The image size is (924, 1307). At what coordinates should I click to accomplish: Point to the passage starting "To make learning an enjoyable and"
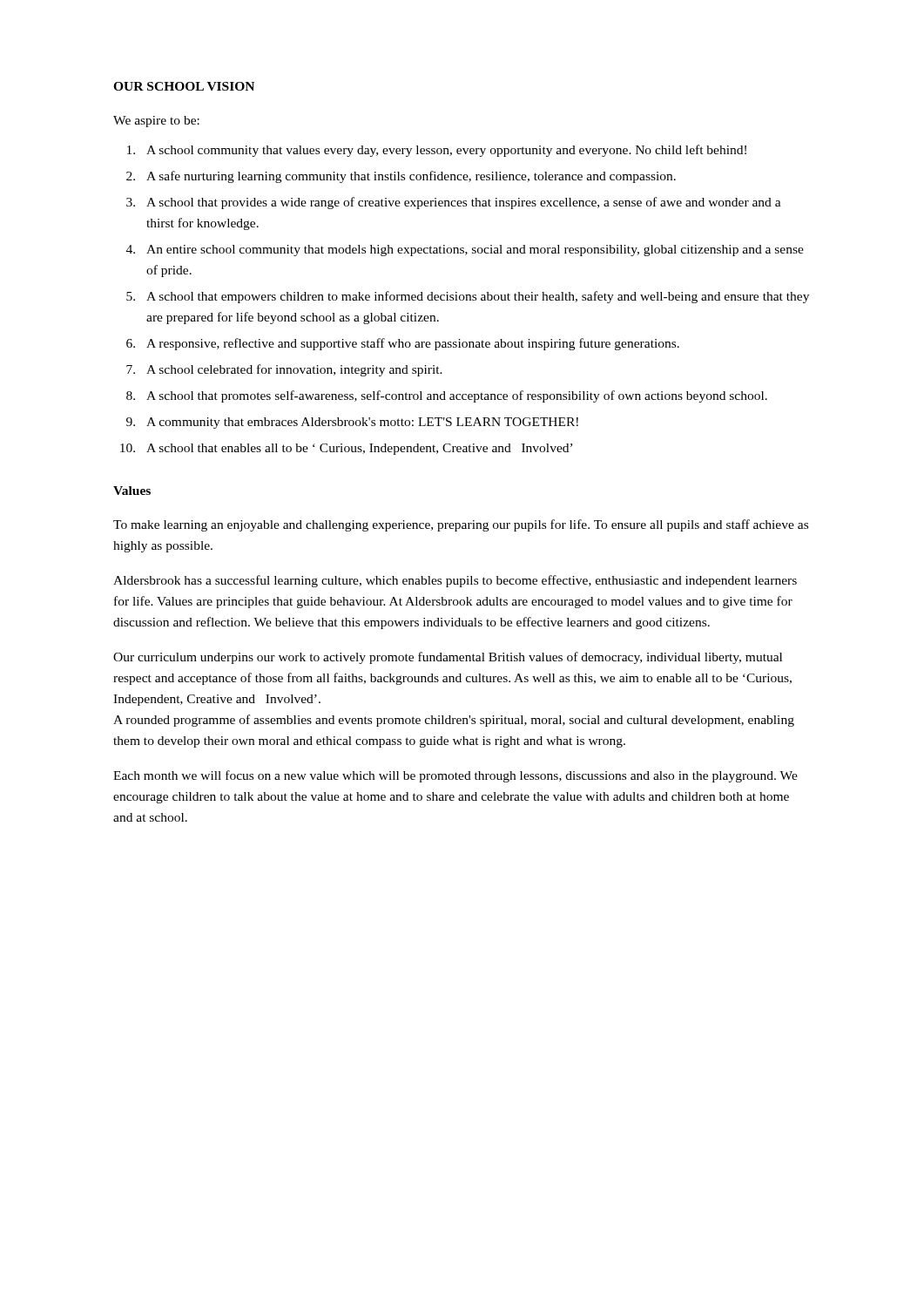point(461,535)
